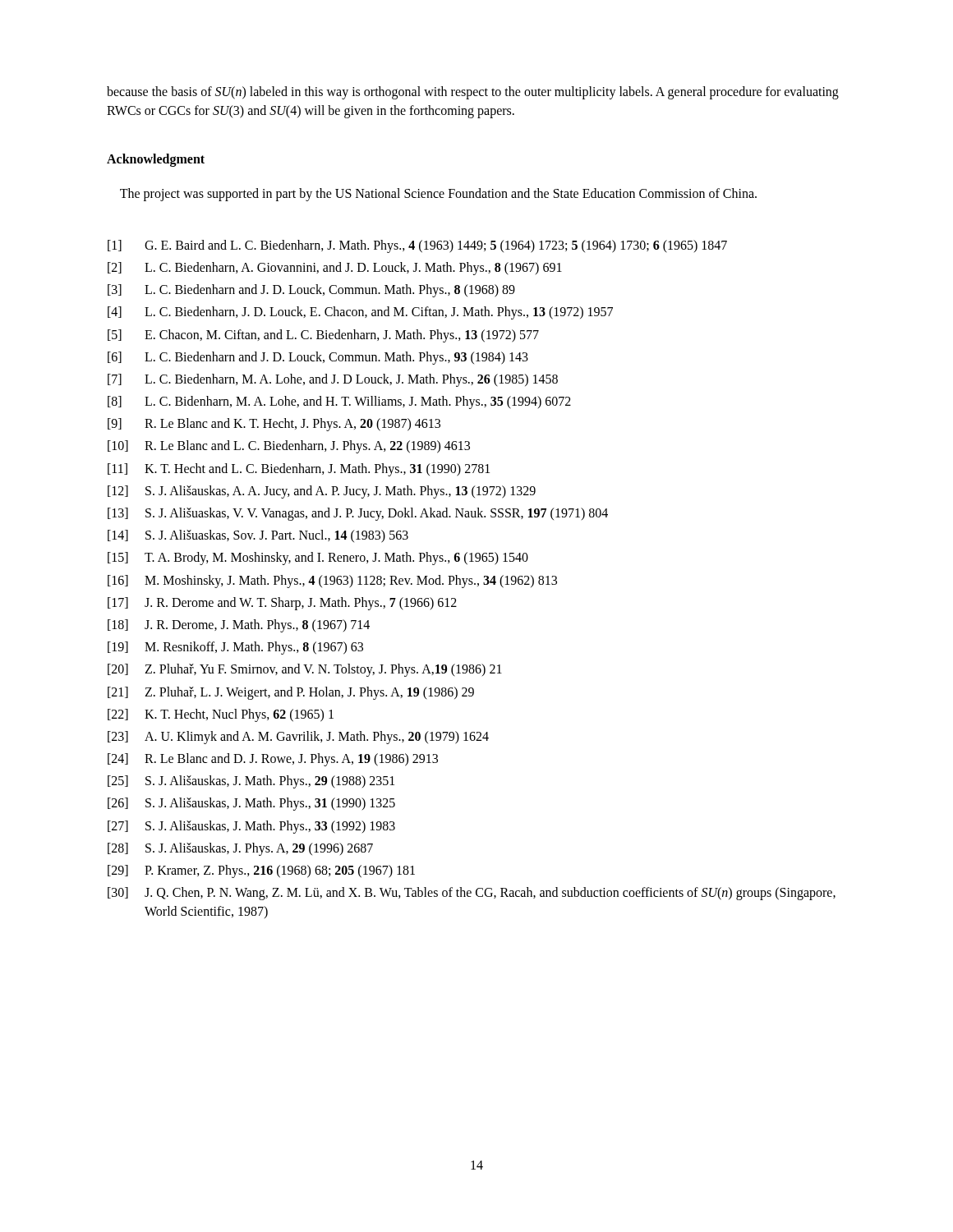953x1232 pixels.
Task: Locate the region starting "The project was supported"
Action: point(432,193)
